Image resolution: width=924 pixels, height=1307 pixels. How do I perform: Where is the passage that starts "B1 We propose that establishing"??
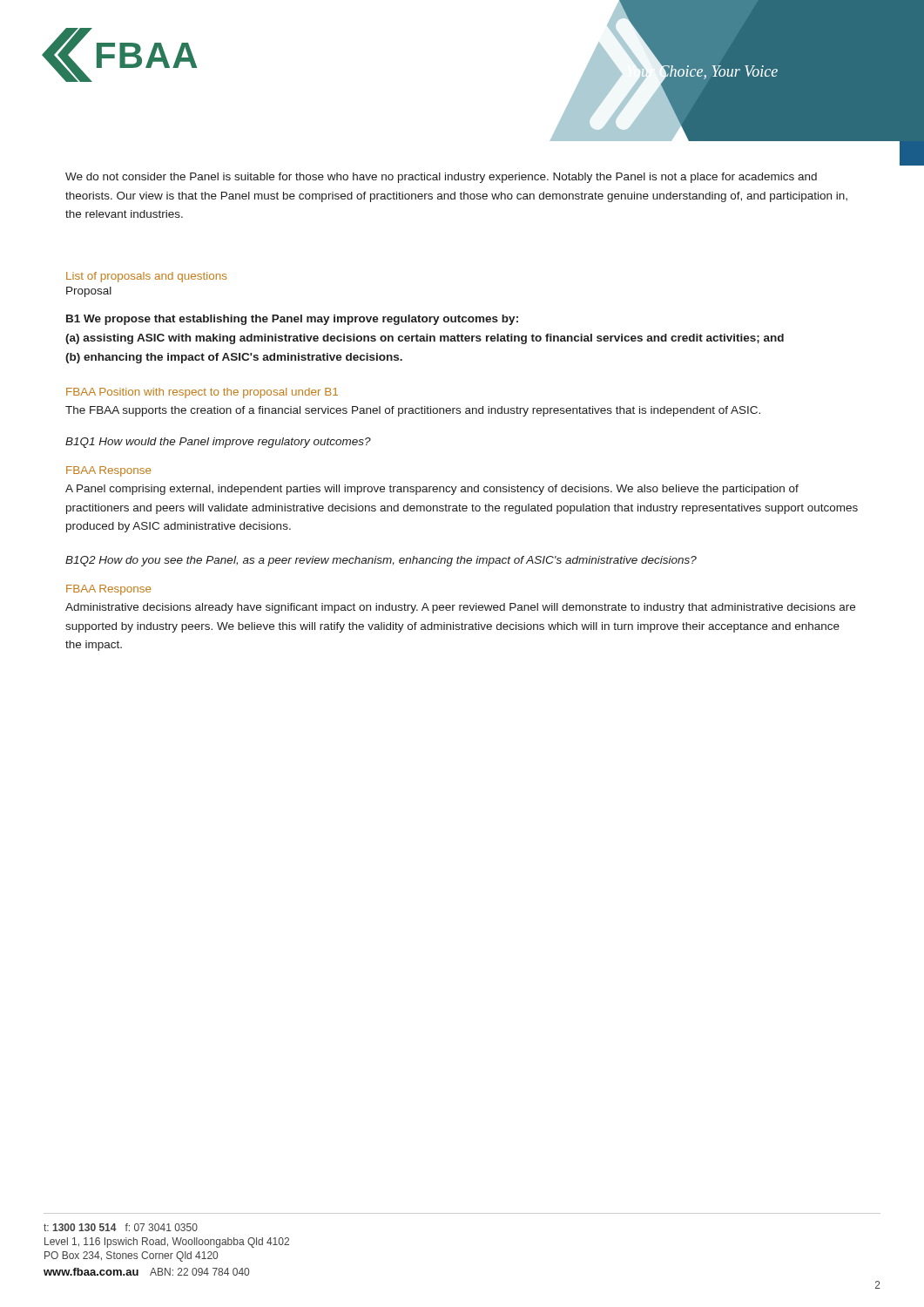(x=425, y=338)
